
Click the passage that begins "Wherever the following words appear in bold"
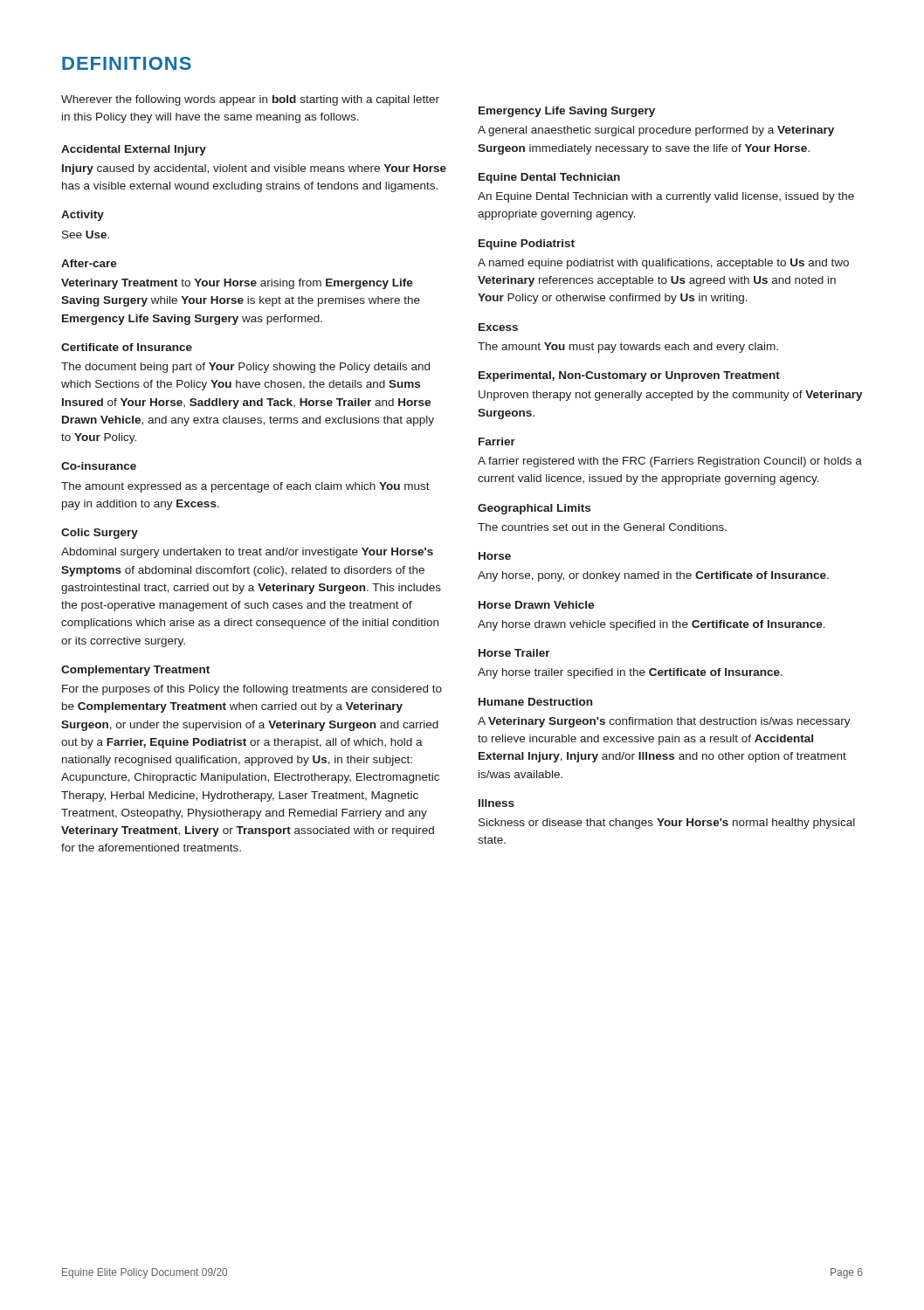(254, 108)
